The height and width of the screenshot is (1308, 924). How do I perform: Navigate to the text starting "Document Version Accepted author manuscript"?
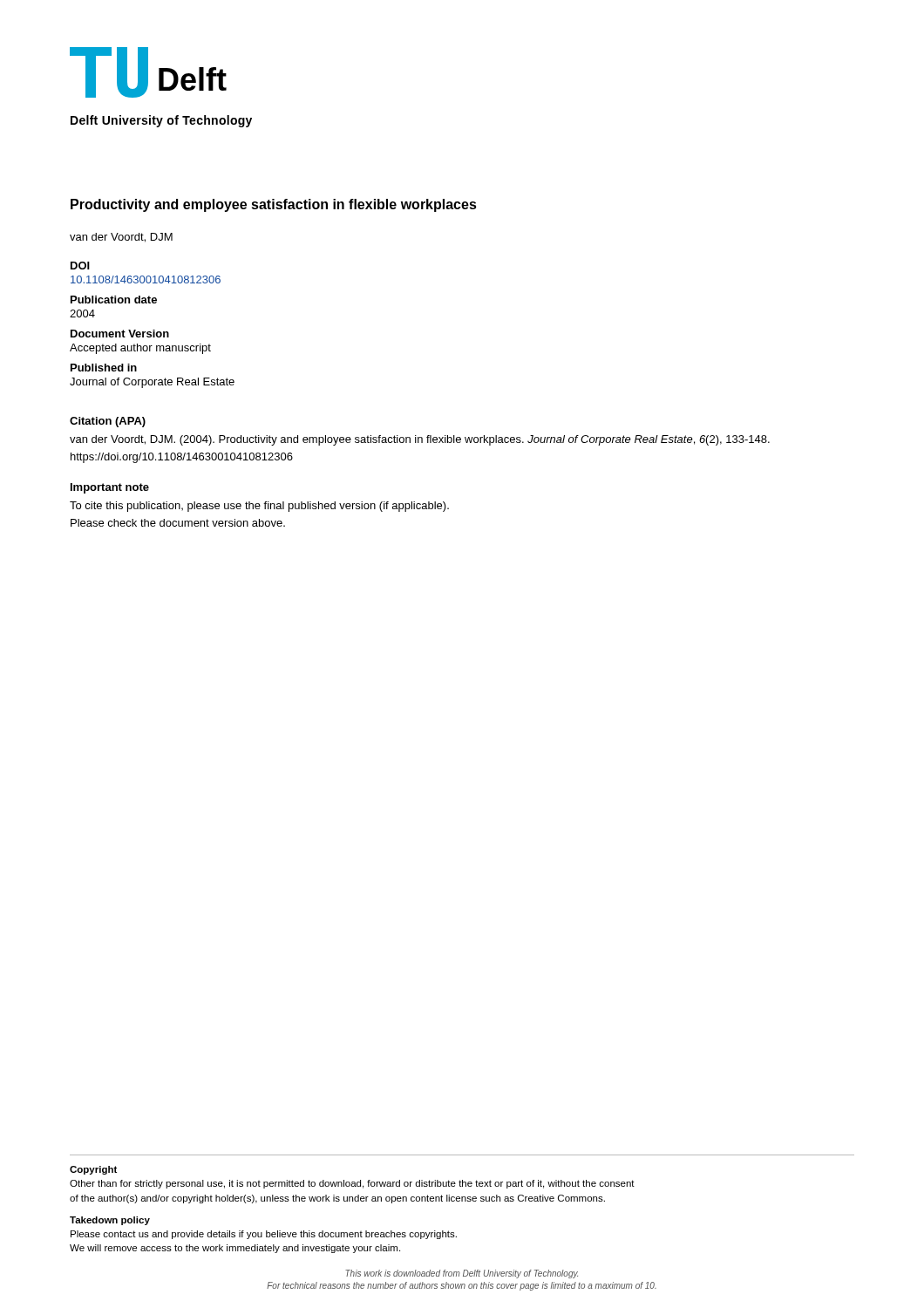click(120, 334)
